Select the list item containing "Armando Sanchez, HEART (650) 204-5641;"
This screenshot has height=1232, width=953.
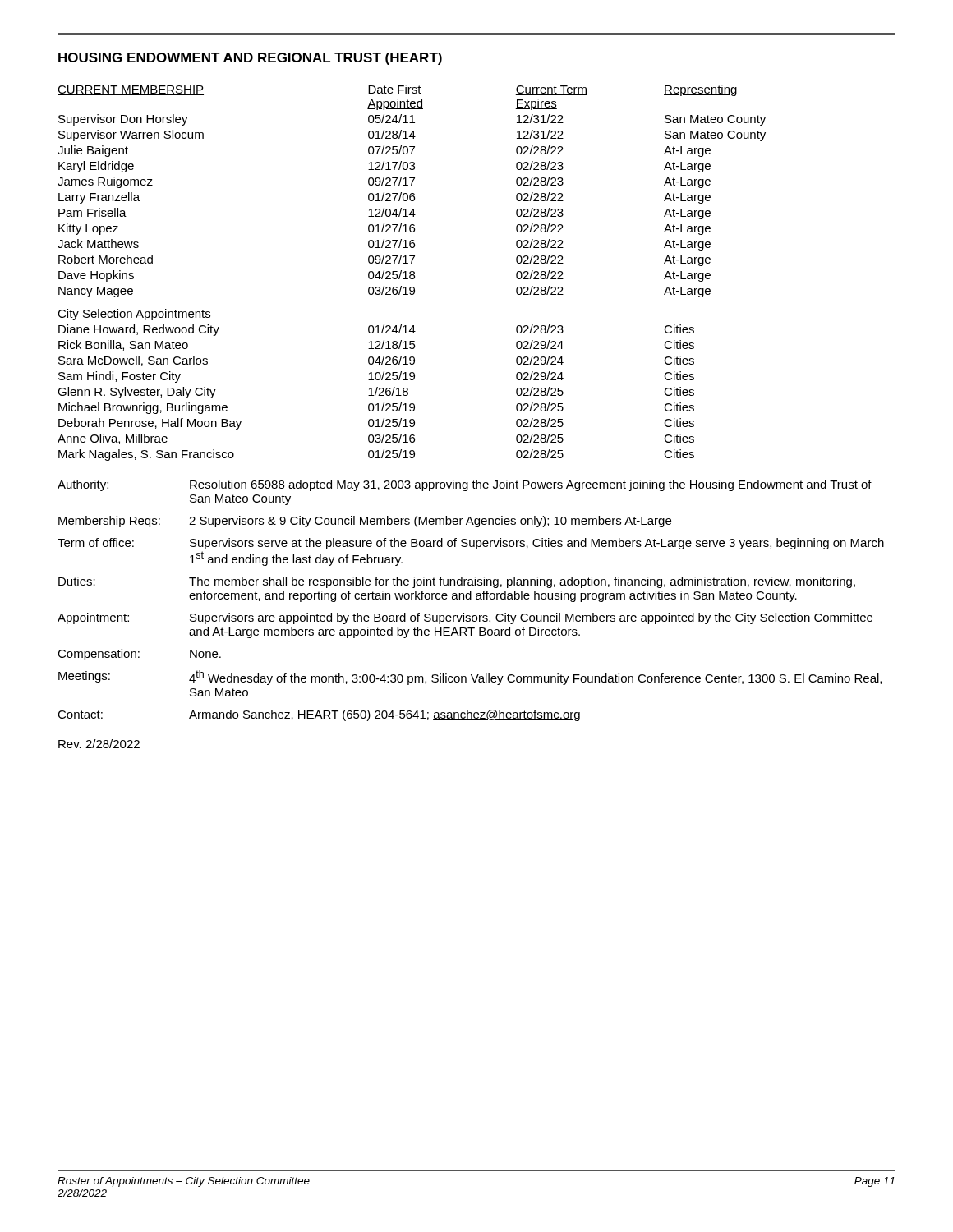[x=385, y=714]
